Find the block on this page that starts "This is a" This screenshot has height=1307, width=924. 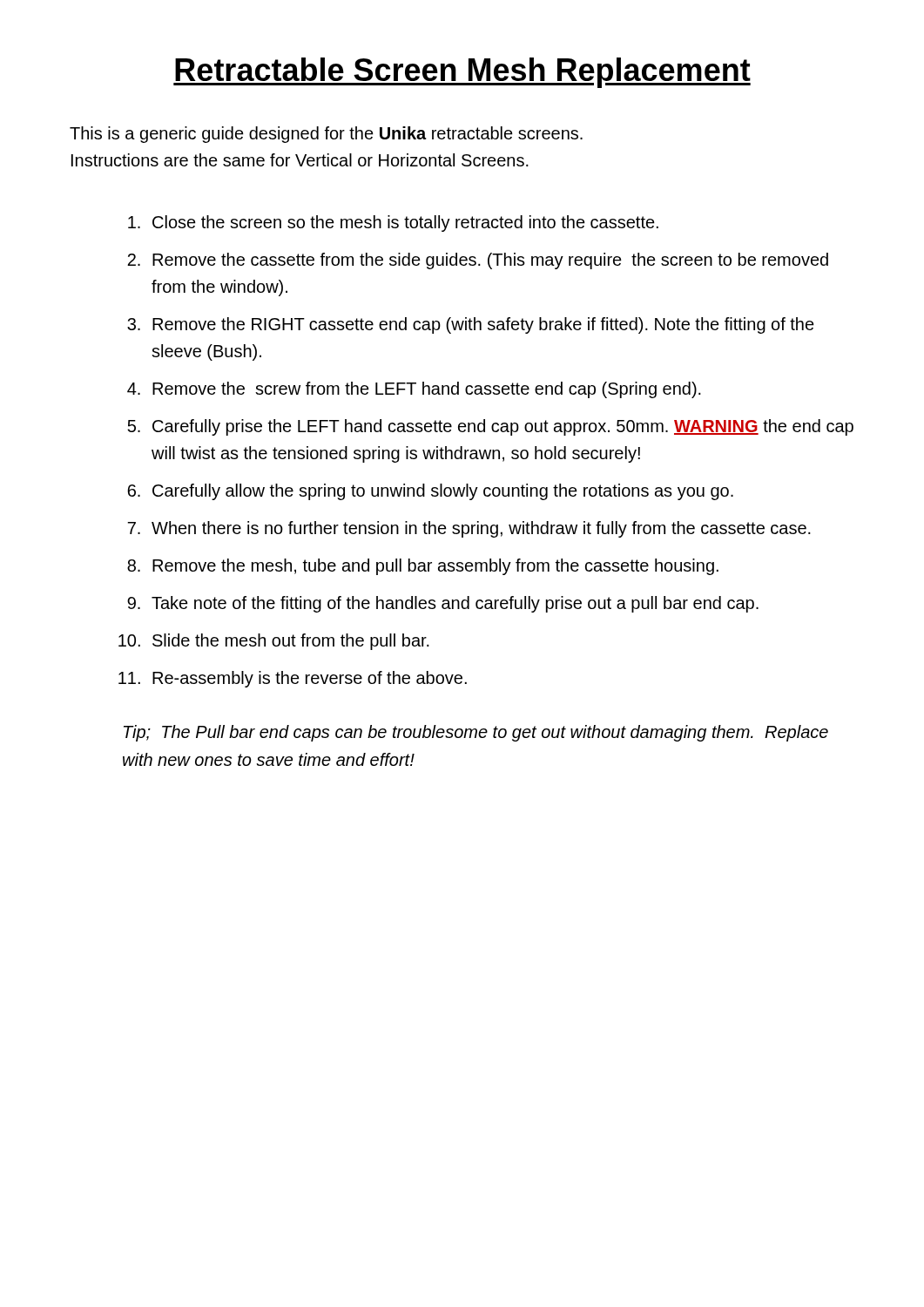pyautogui.click(x=327, y=147)
